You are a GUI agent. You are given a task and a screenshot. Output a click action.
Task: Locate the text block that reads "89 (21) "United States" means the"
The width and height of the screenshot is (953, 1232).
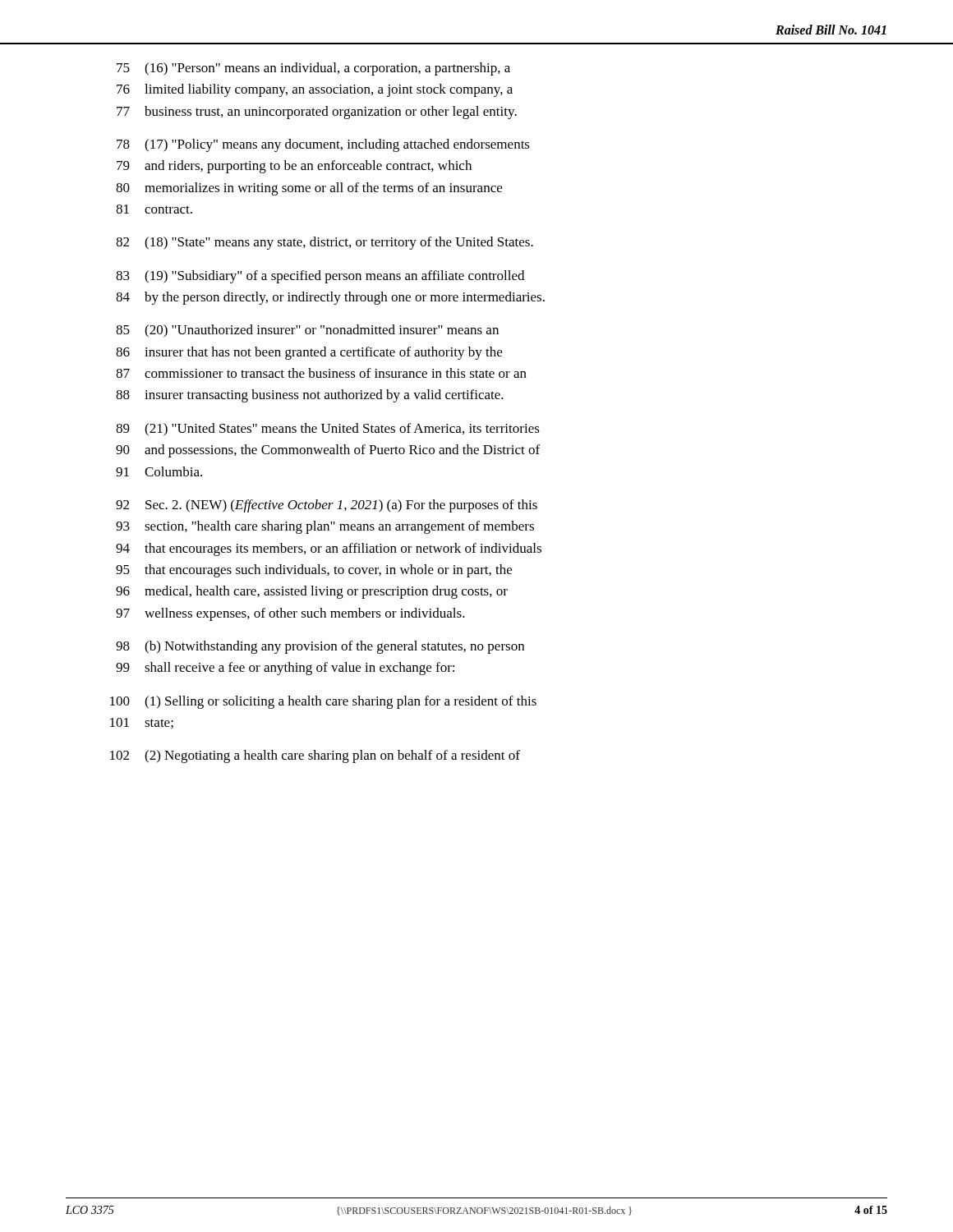click(489, 450)
